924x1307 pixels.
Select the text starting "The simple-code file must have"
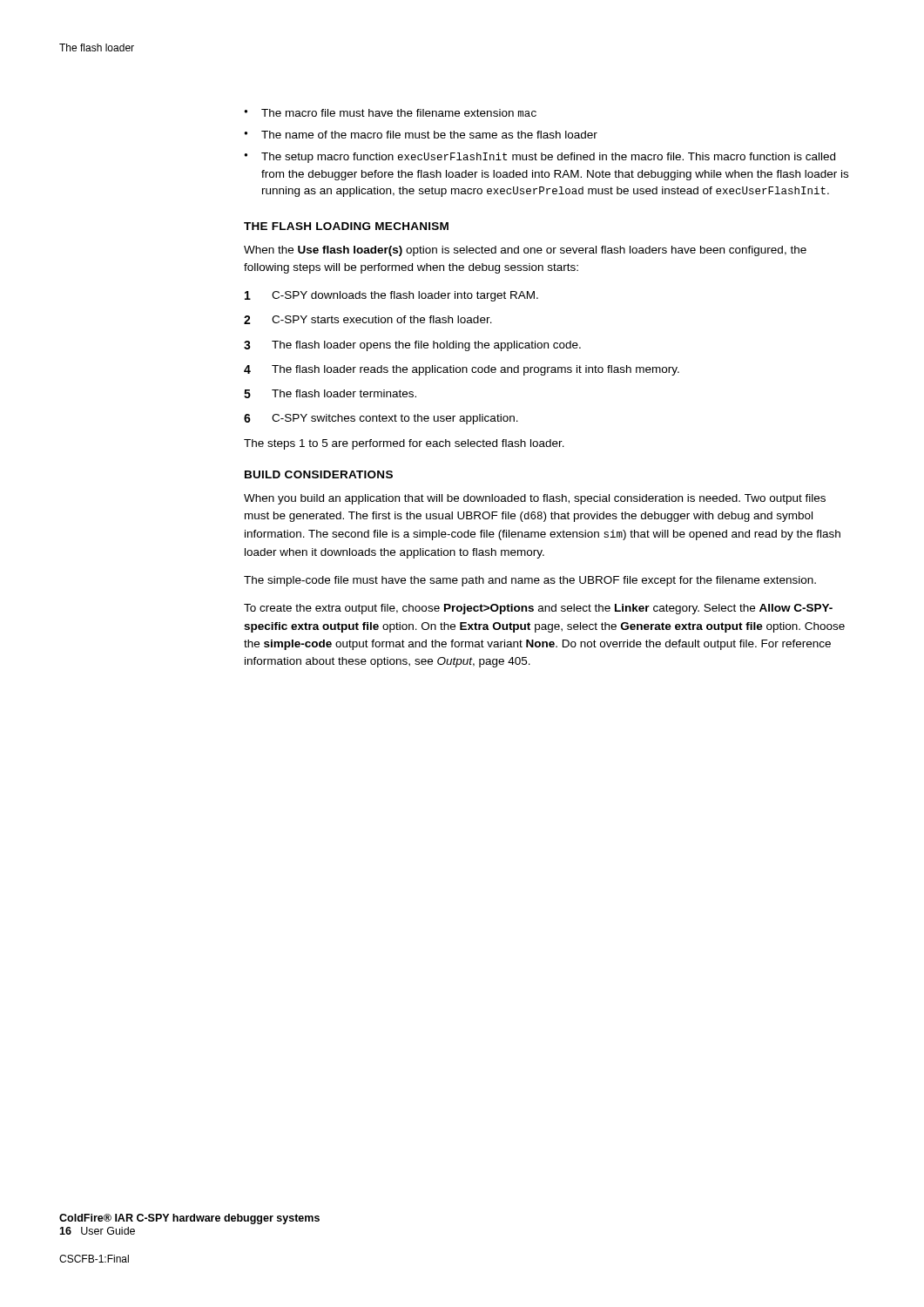coord(530,580)
